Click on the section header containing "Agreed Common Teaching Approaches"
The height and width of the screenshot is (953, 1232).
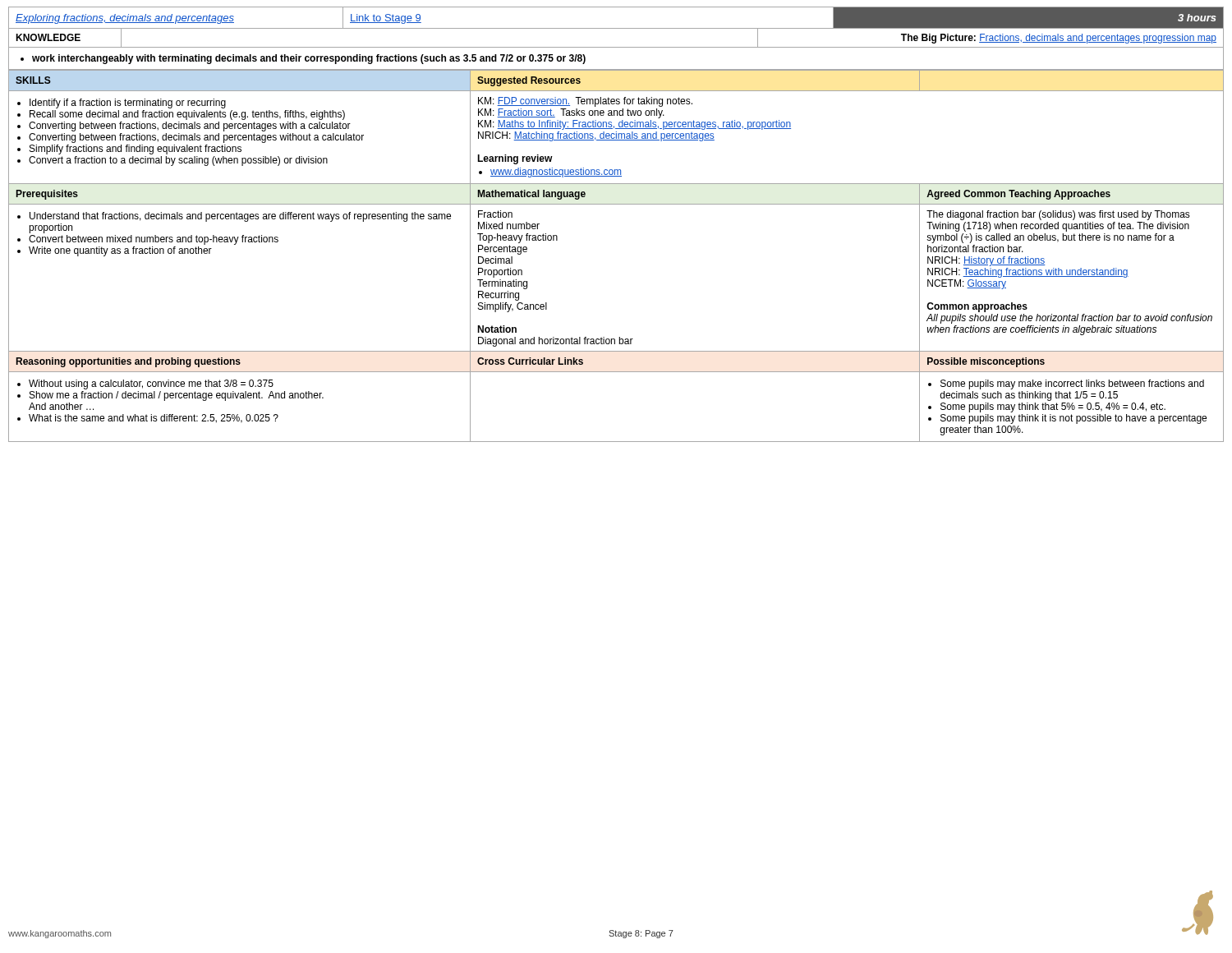pos(1019,194)
